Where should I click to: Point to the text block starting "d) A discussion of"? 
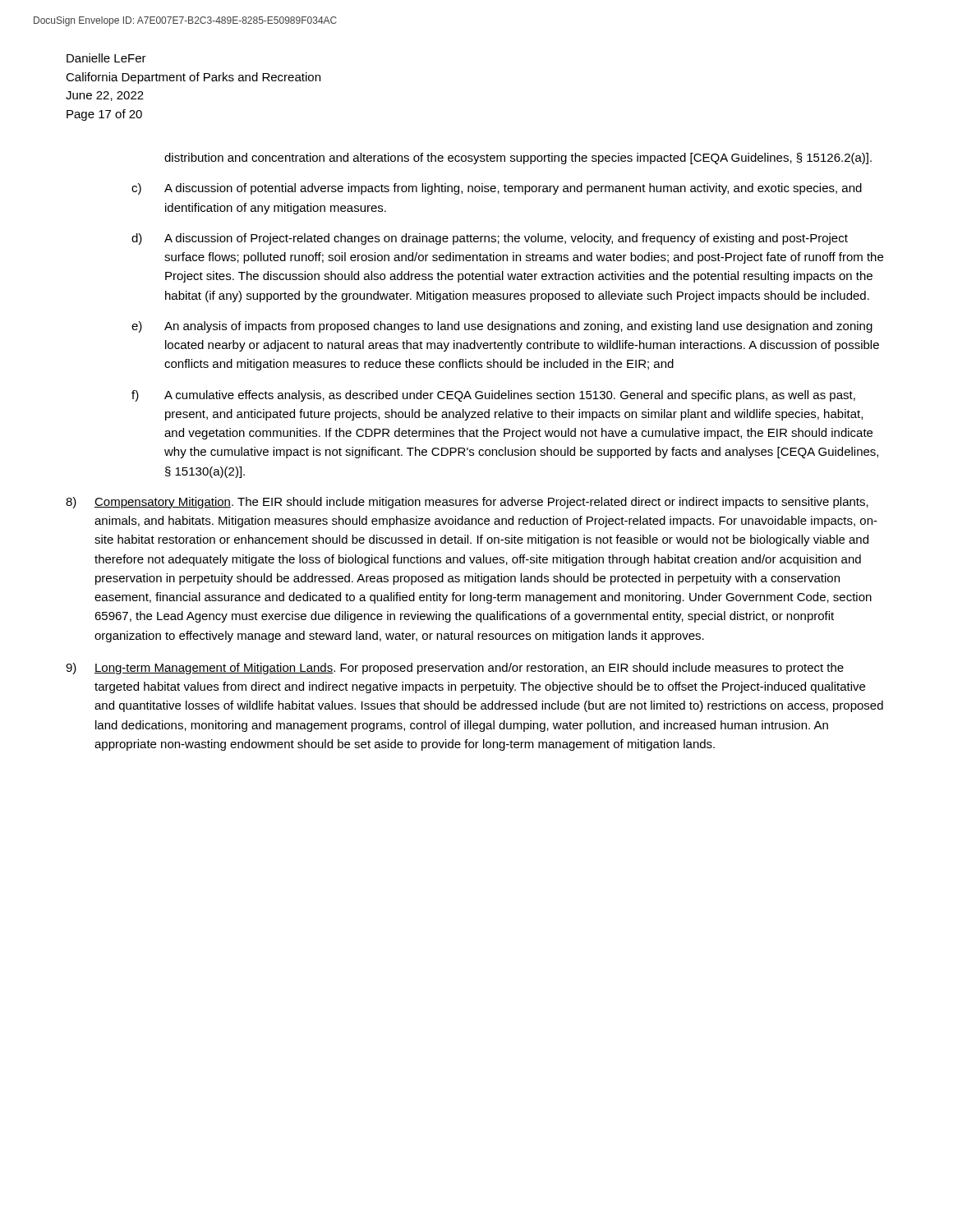(x=509, y=266)
